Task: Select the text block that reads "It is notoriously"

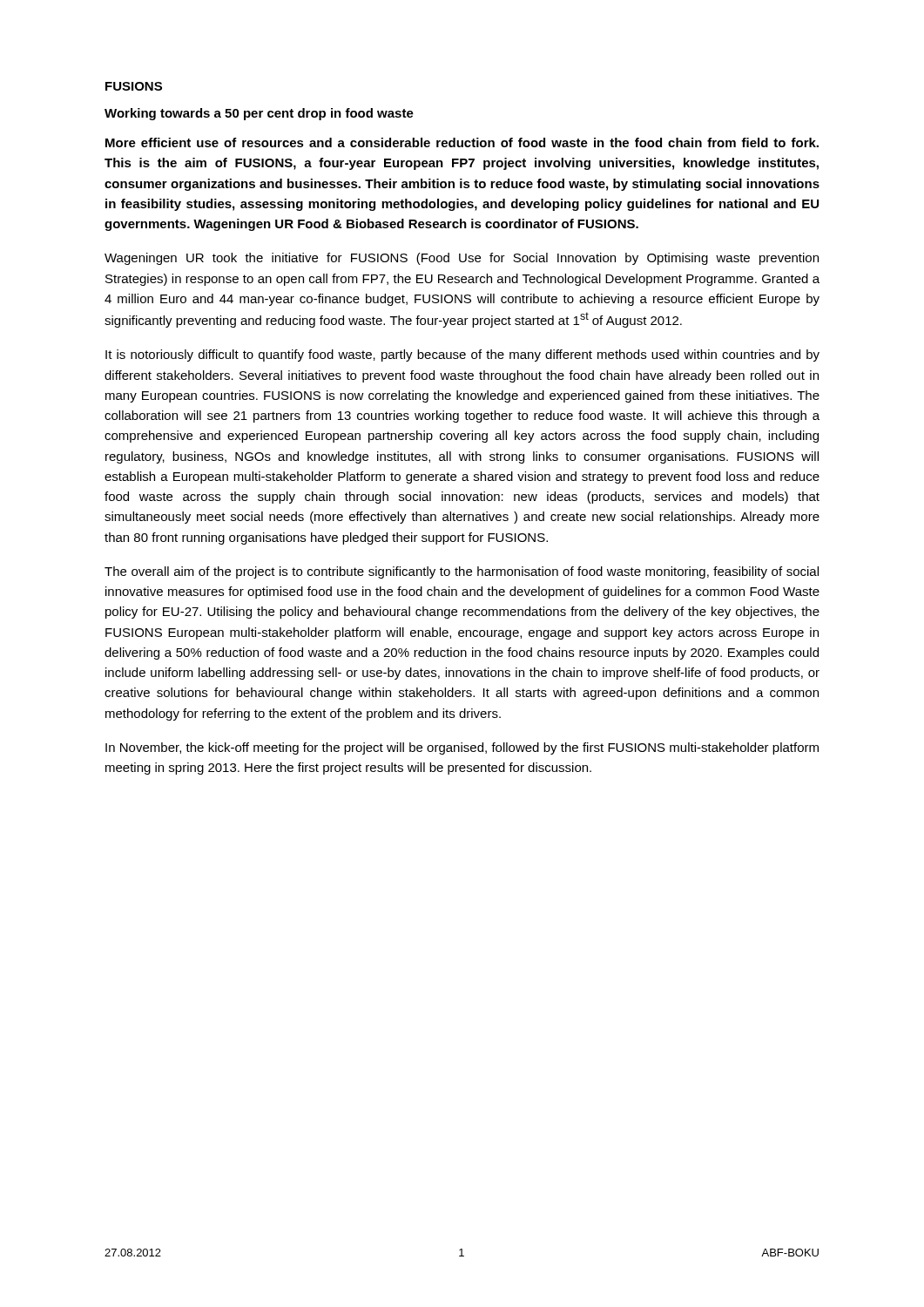Action: (462, 446)
